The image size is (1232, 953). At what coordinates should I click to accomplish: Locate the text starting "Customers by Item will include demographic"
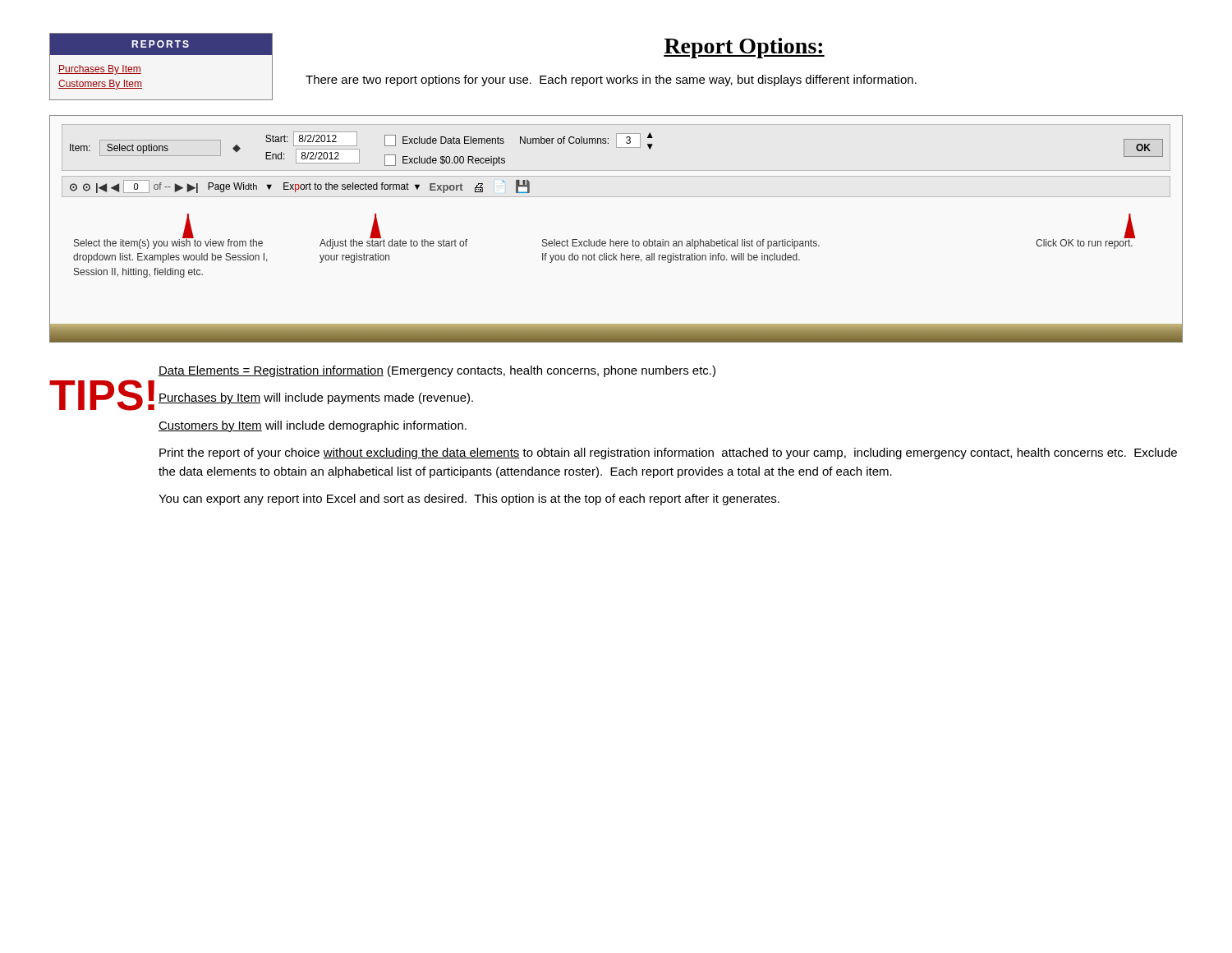[313, 425]
